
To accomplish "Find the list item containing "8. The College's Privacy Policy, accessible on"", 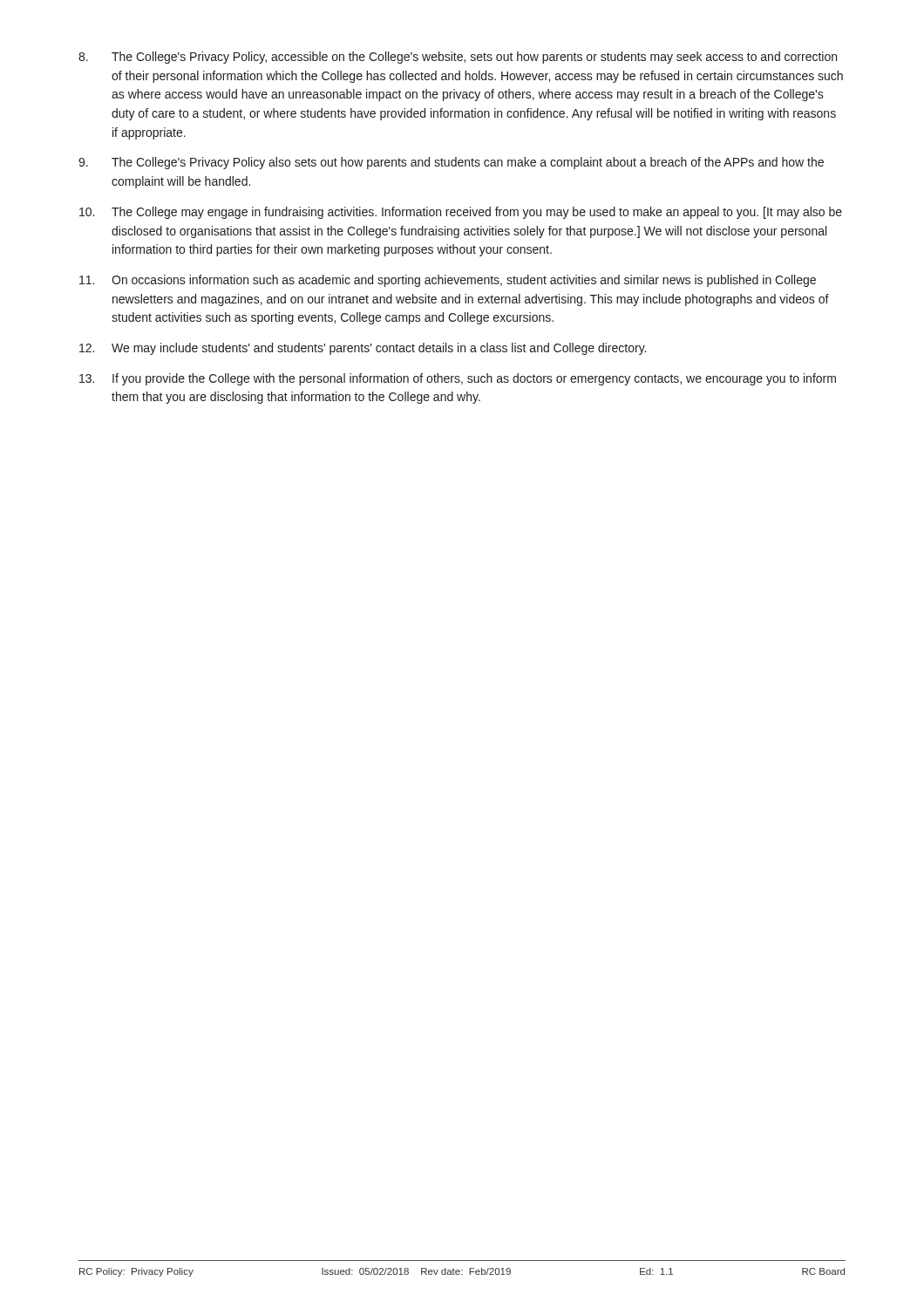I will pos(462,95).
